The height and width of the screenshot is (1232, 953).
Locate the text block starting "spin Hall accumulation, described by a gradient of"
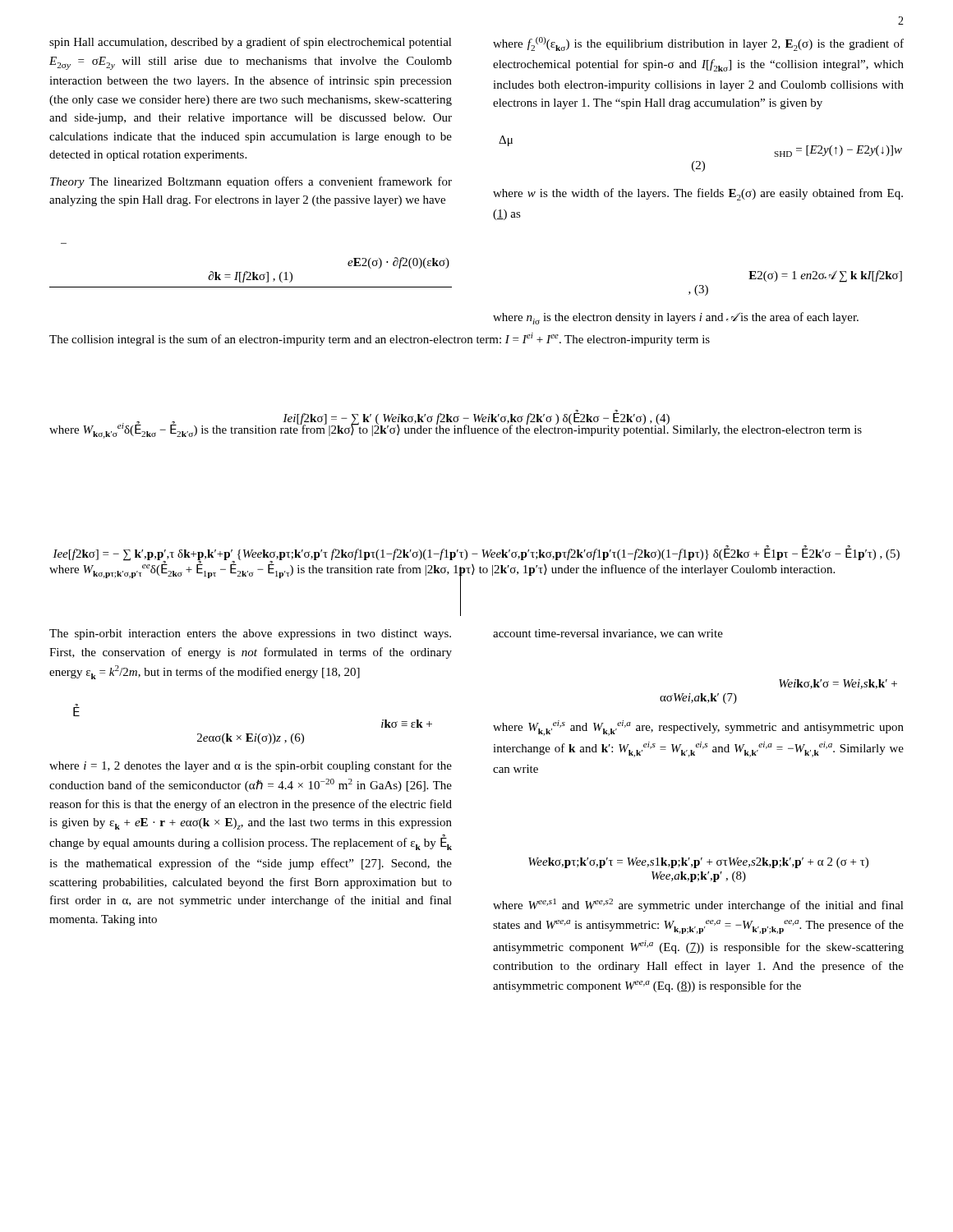251,98
